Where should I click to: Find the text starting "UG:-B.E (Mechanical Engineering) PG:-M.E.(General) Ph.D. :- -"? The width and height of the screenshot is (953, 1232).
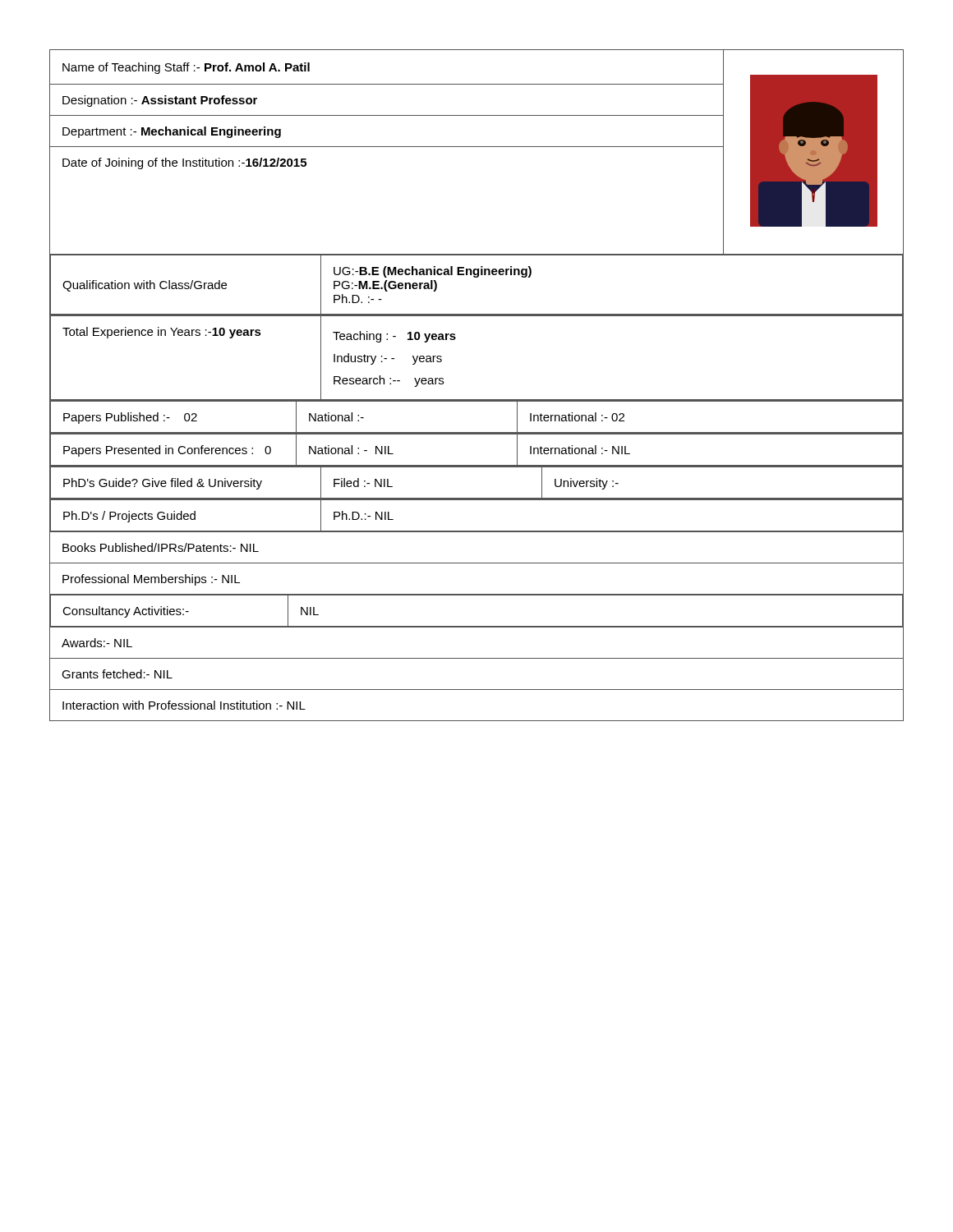432,285
